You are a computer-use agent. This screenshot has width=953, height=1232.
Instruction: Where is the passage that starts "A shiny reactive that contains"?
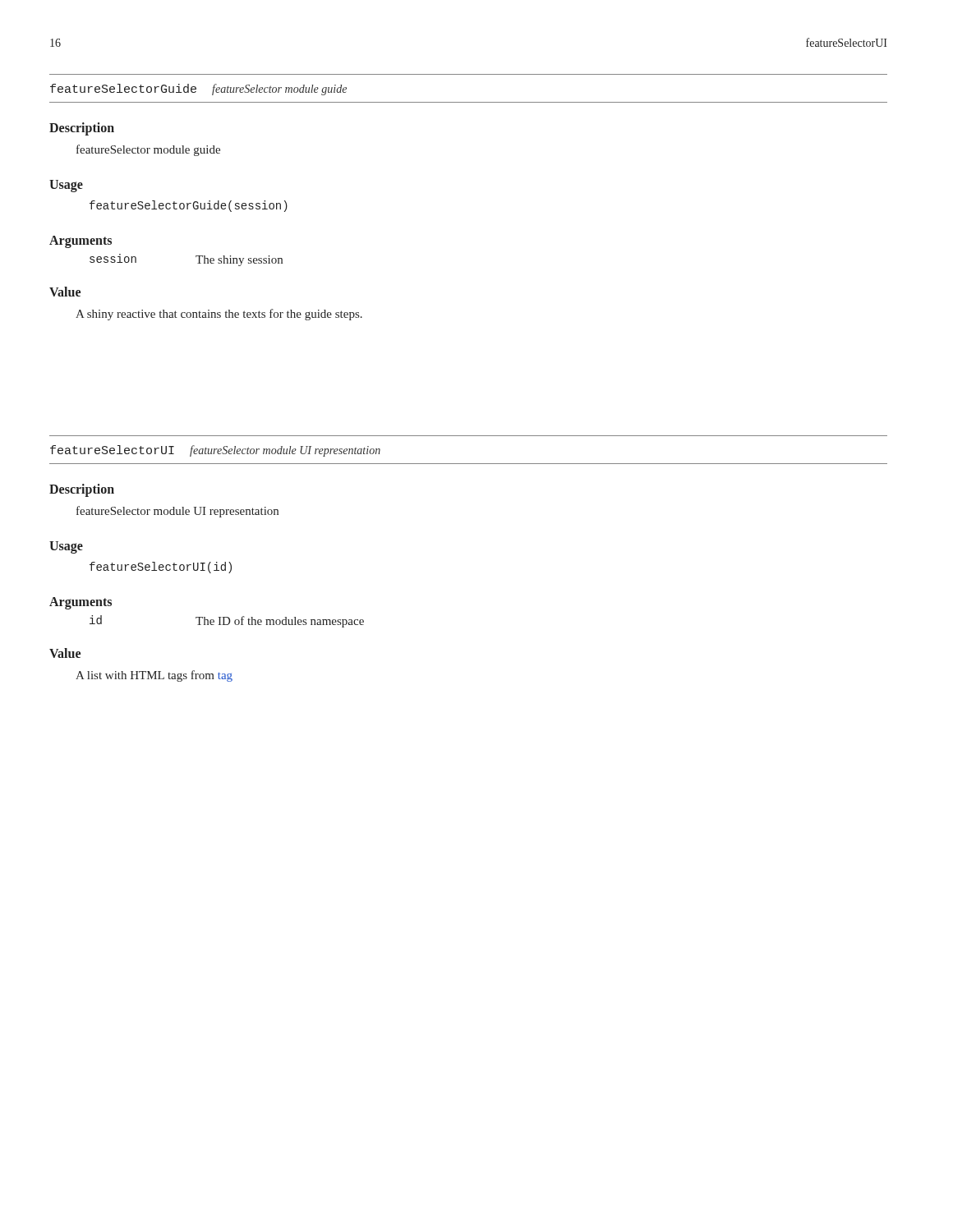coord(219,314)
